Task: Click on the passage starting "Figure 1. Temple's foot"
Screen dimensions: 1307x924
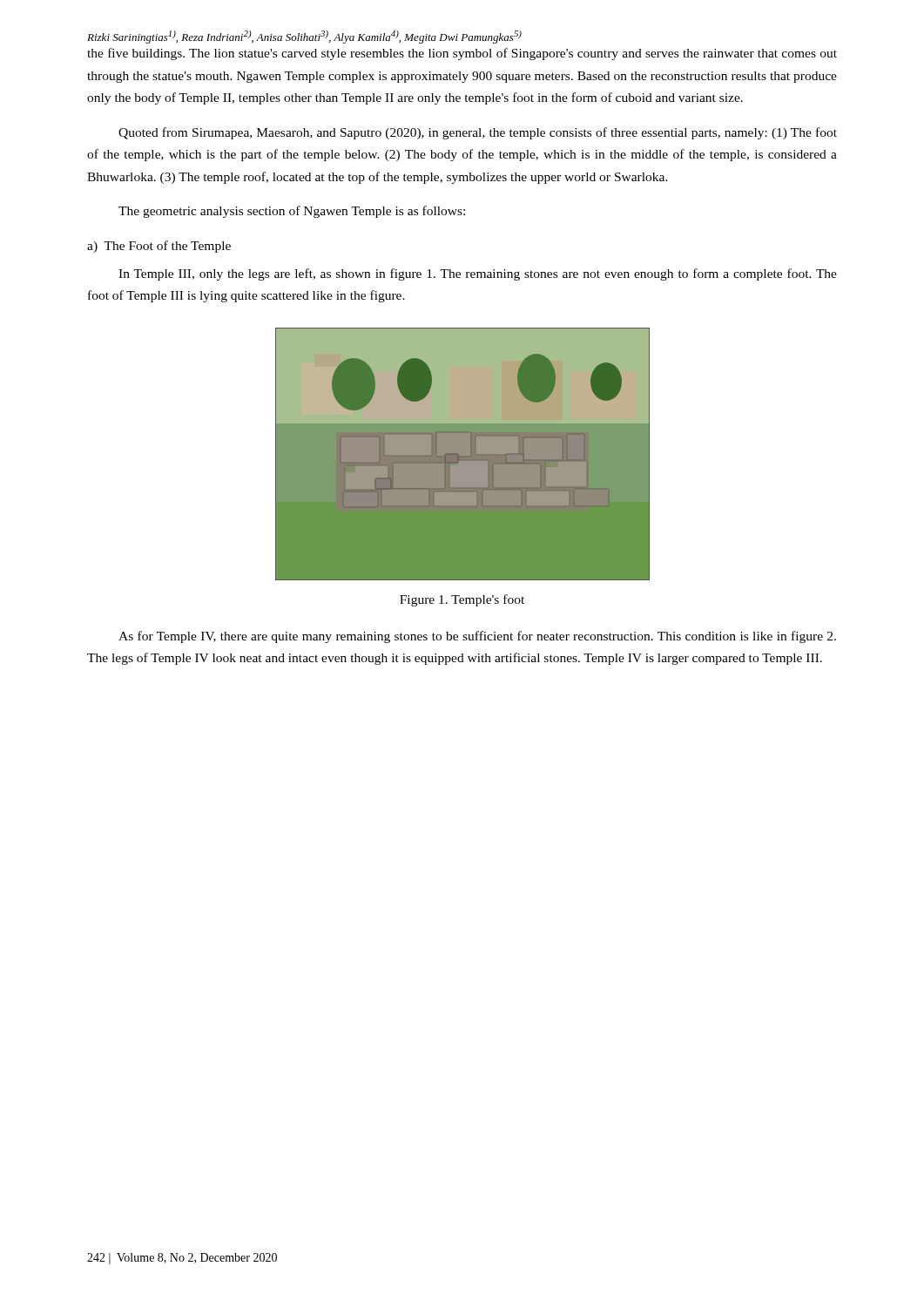Action: [462, 599]
